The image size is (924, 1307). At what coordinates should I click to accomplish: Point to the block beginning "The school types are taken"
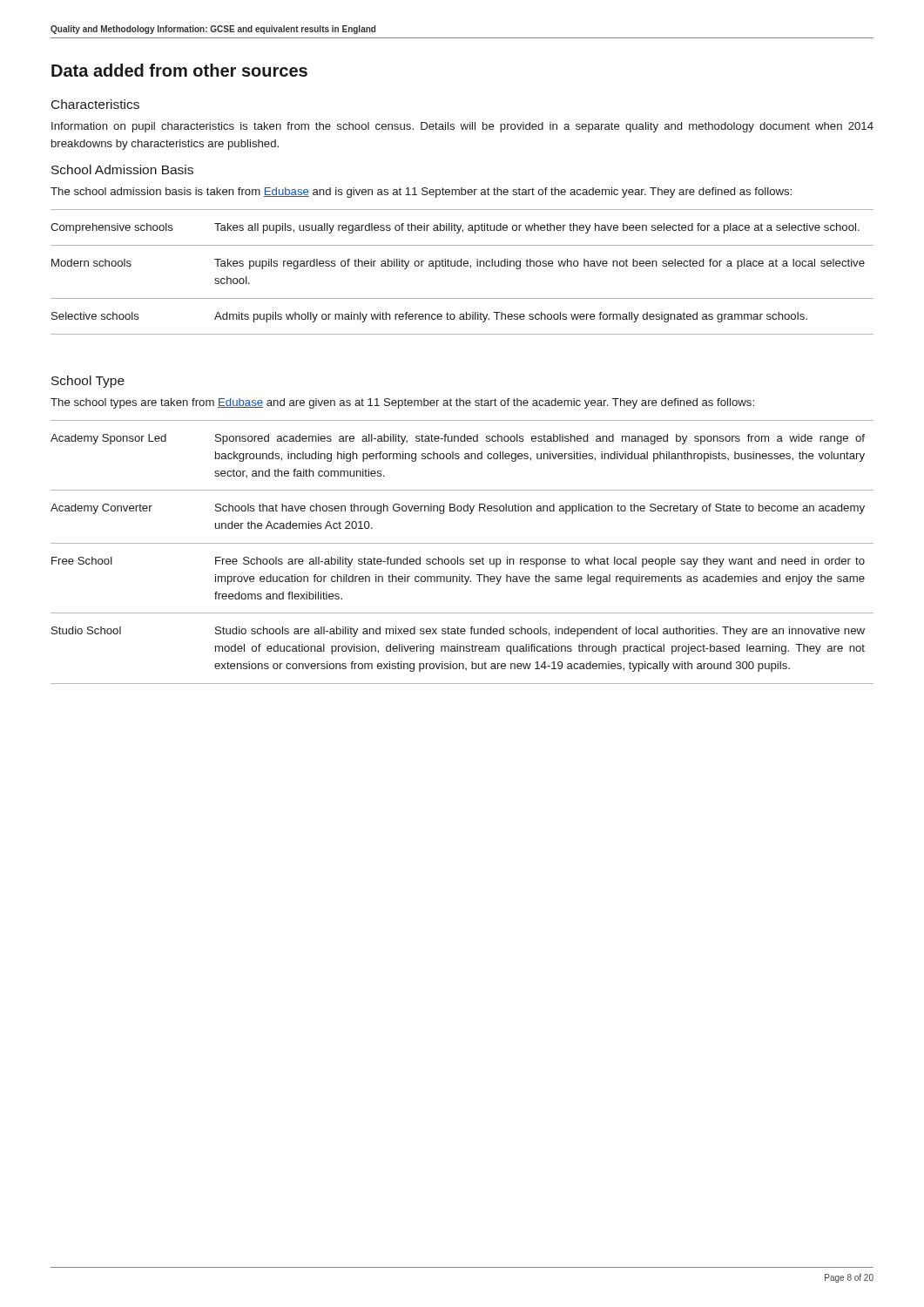[403, 402]
